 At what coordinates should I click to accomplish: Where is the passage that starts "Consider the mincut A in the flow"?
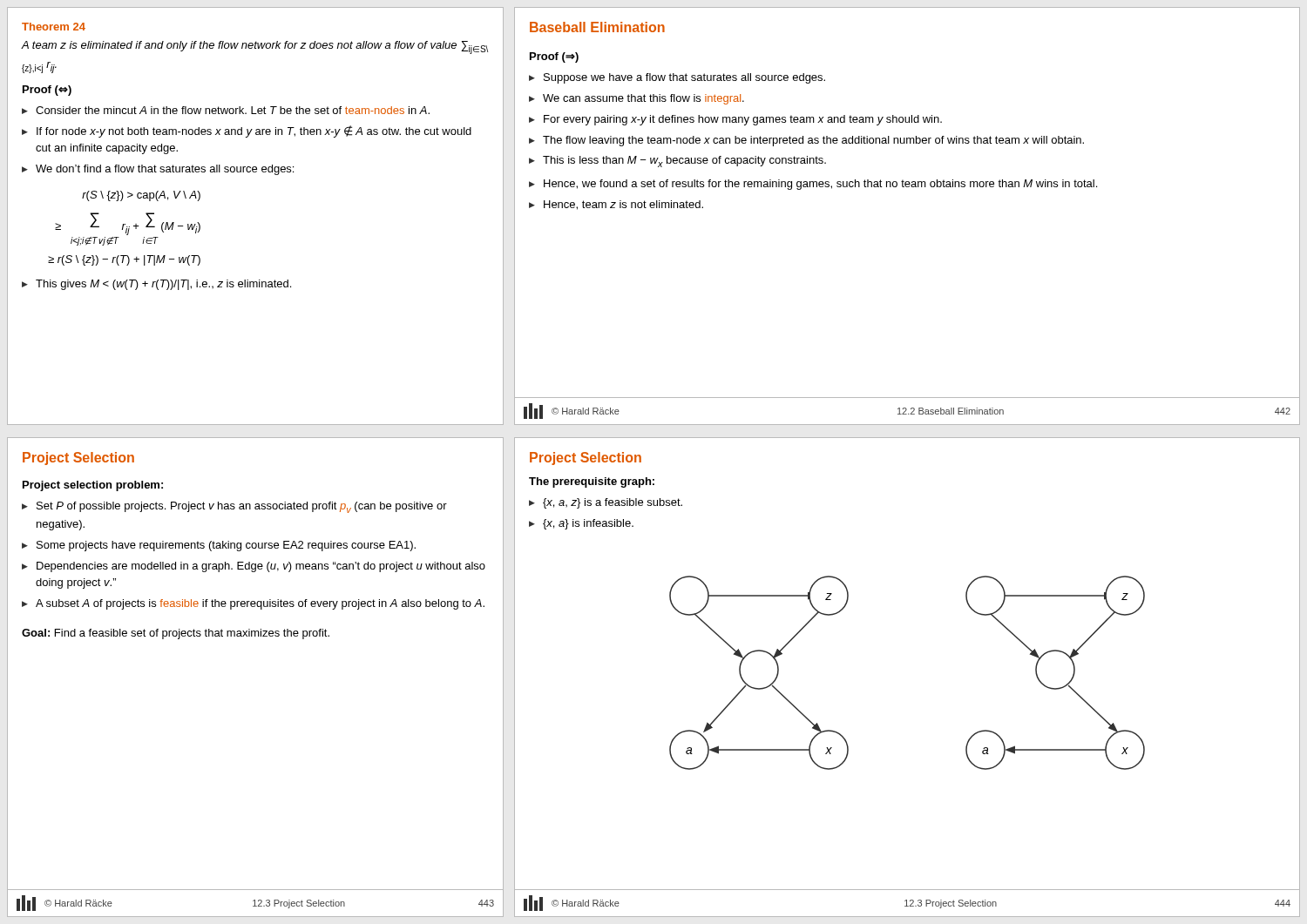tap(233, 111)
